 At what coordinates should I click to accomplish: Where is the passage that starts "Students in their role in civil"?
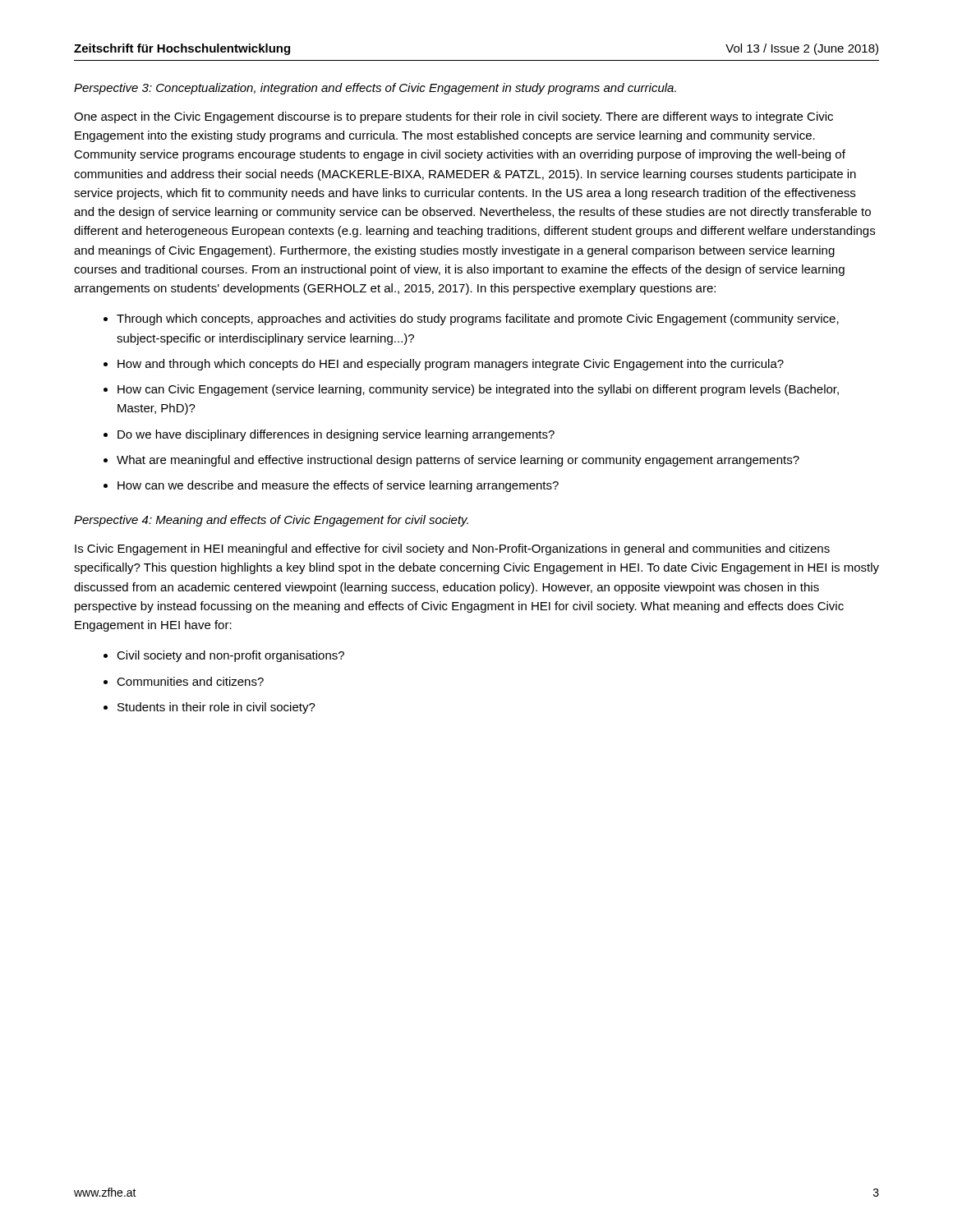(x=216, y=707)
